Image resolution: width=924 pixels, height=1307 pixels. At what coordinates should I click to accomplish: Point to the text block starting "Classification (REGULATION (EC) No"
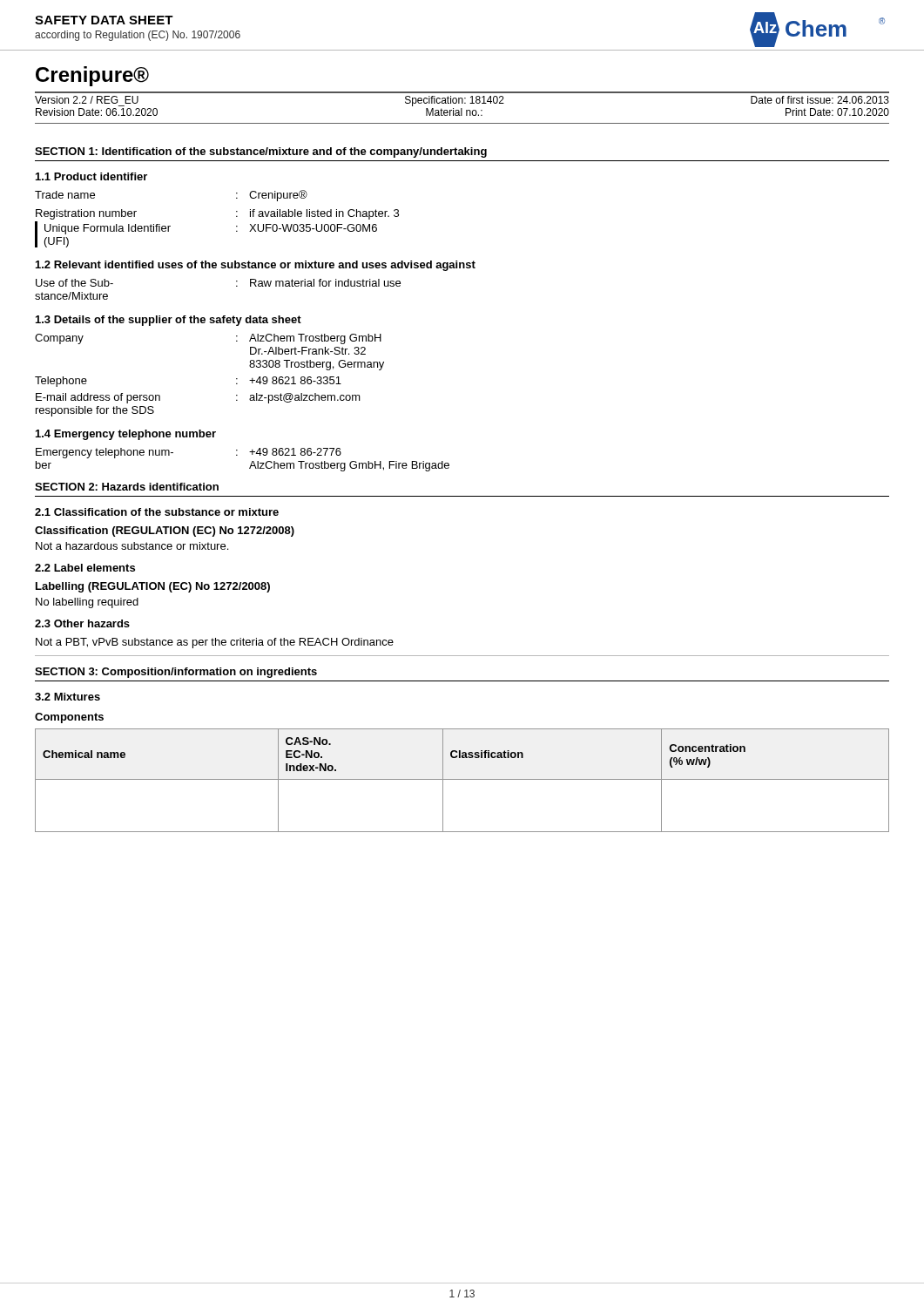pyautogui.click(x=165, y=532)
